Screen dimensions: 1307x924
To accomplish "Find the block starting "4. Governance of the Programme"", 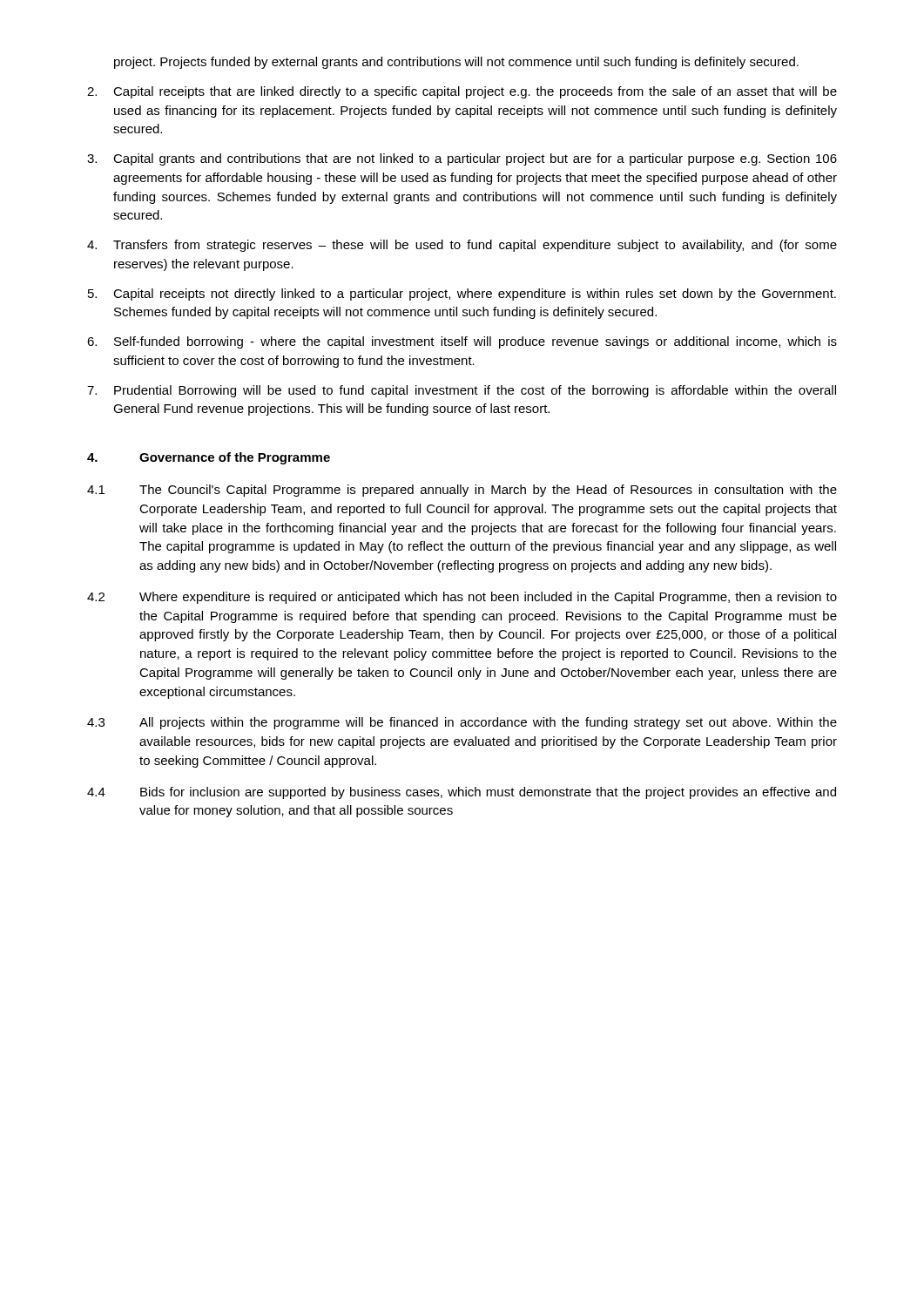I will click(x=209, y=458).
